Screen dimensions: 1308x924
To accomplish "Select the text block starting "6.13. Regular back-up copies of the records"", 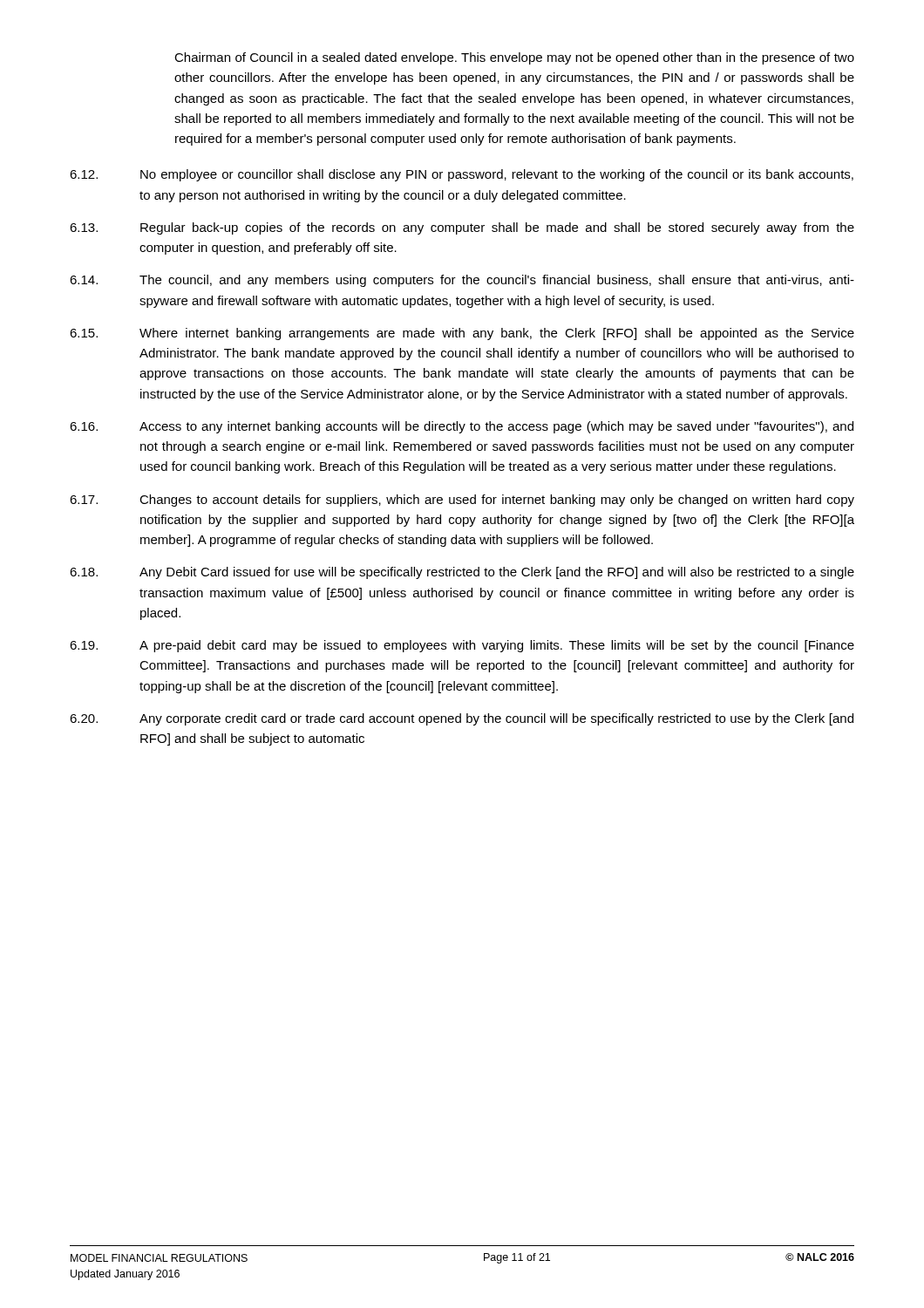I will click(462, 237).
